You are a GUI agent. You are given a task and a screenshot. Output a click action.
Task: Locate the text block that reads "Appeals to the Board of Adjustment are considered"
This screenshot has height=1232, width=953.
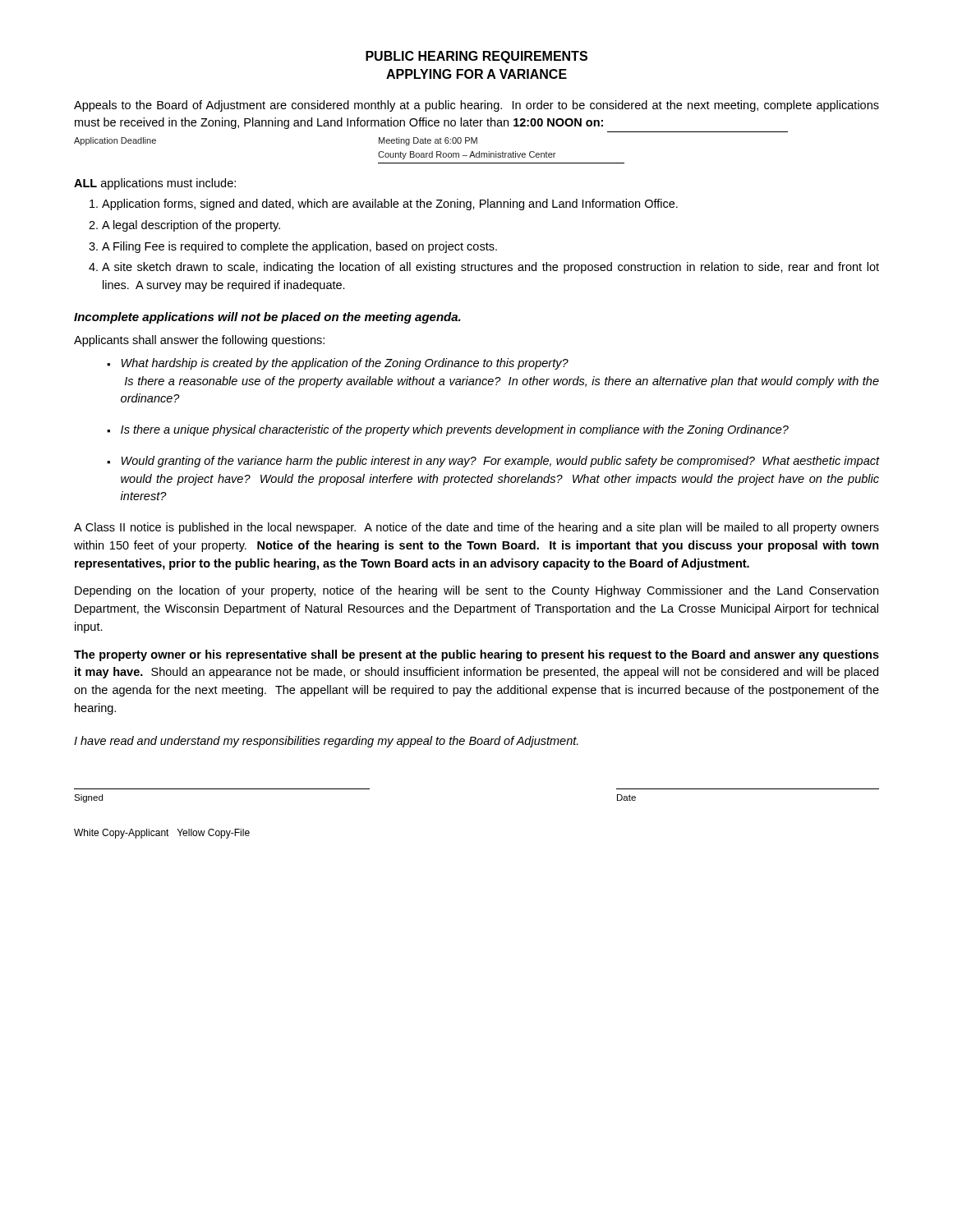tap(476, 115)
